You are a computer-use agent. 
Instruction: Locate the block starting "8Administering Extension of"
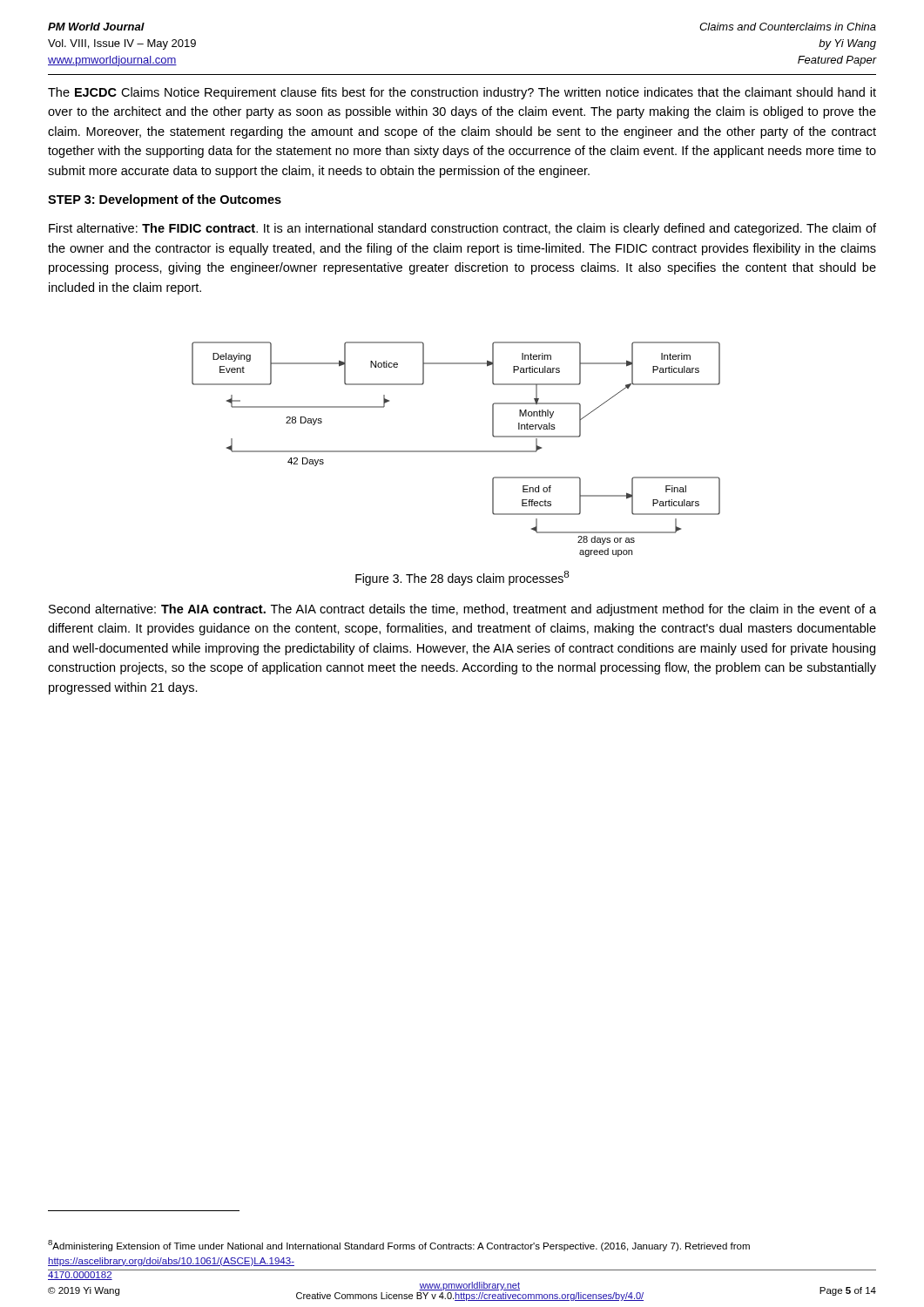pyautogui.click(x=462, y=1260)
